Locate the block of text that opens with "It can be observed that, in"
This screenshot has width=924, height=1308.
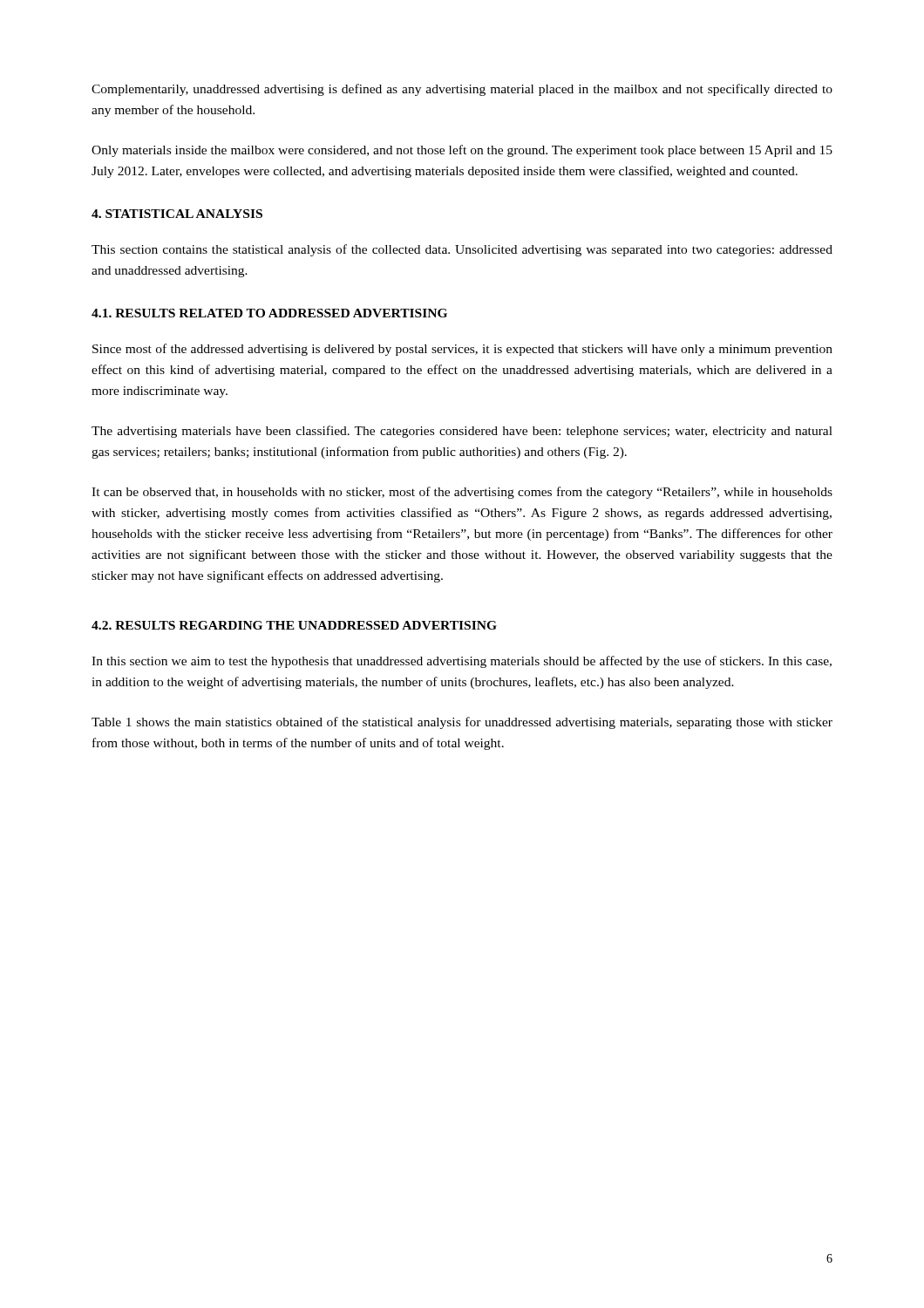(462, 533)
